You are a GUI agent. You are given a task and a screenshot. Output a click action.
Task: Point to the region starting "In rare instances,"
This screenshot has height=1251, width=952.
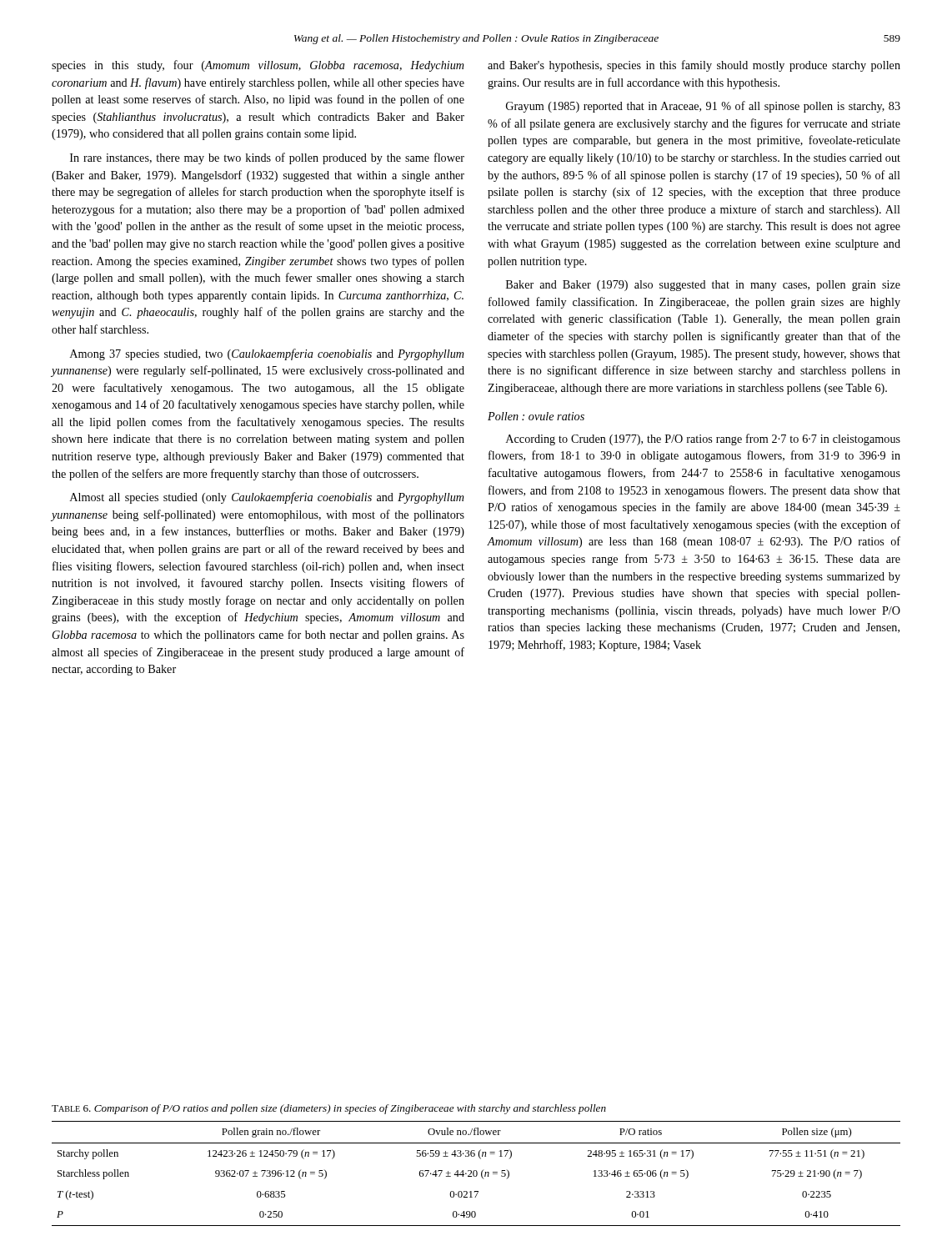258,243
